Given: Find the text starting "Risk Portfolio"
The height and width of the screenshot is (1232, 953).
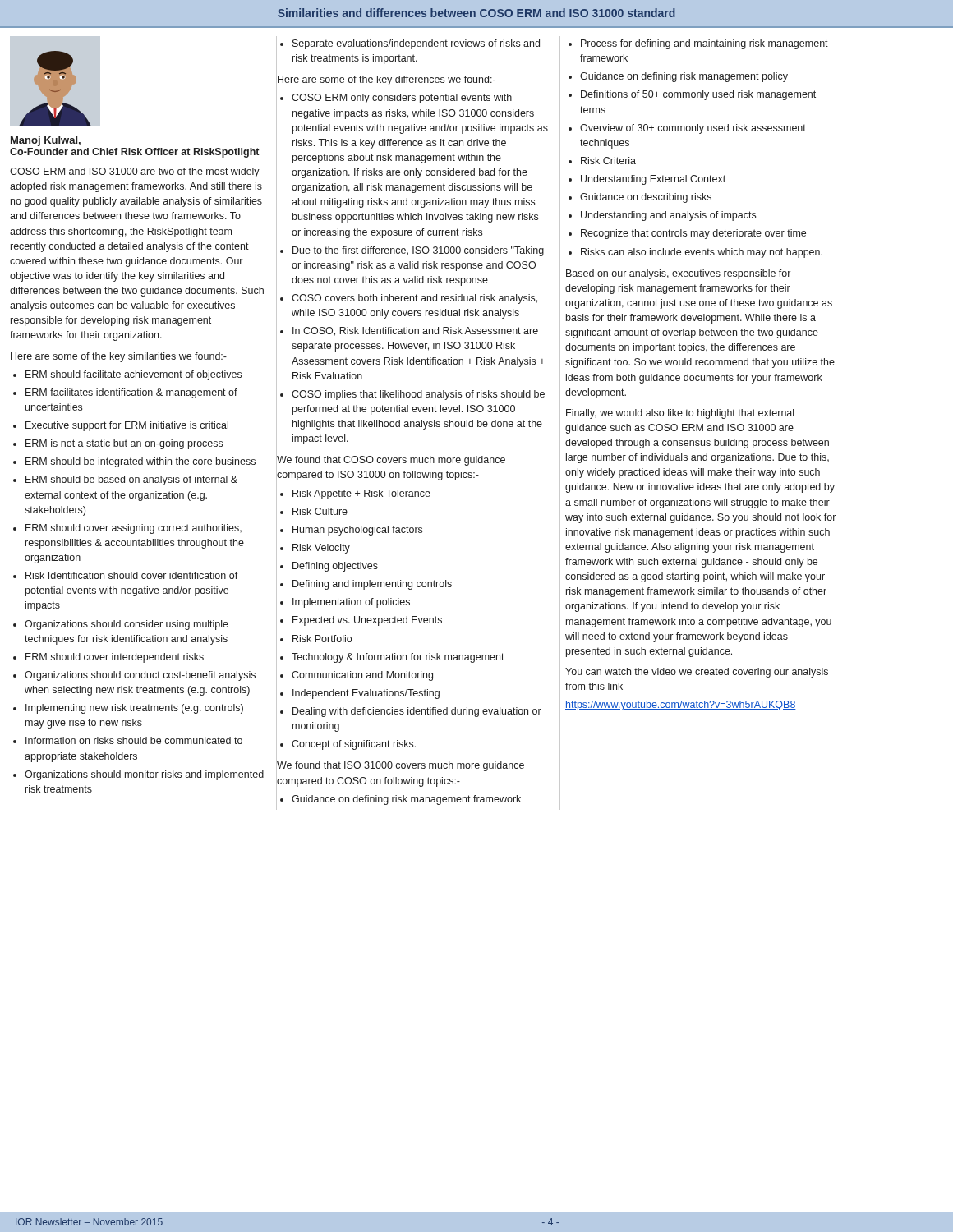Looking at the screenshot, I should (x=322, y=639).
